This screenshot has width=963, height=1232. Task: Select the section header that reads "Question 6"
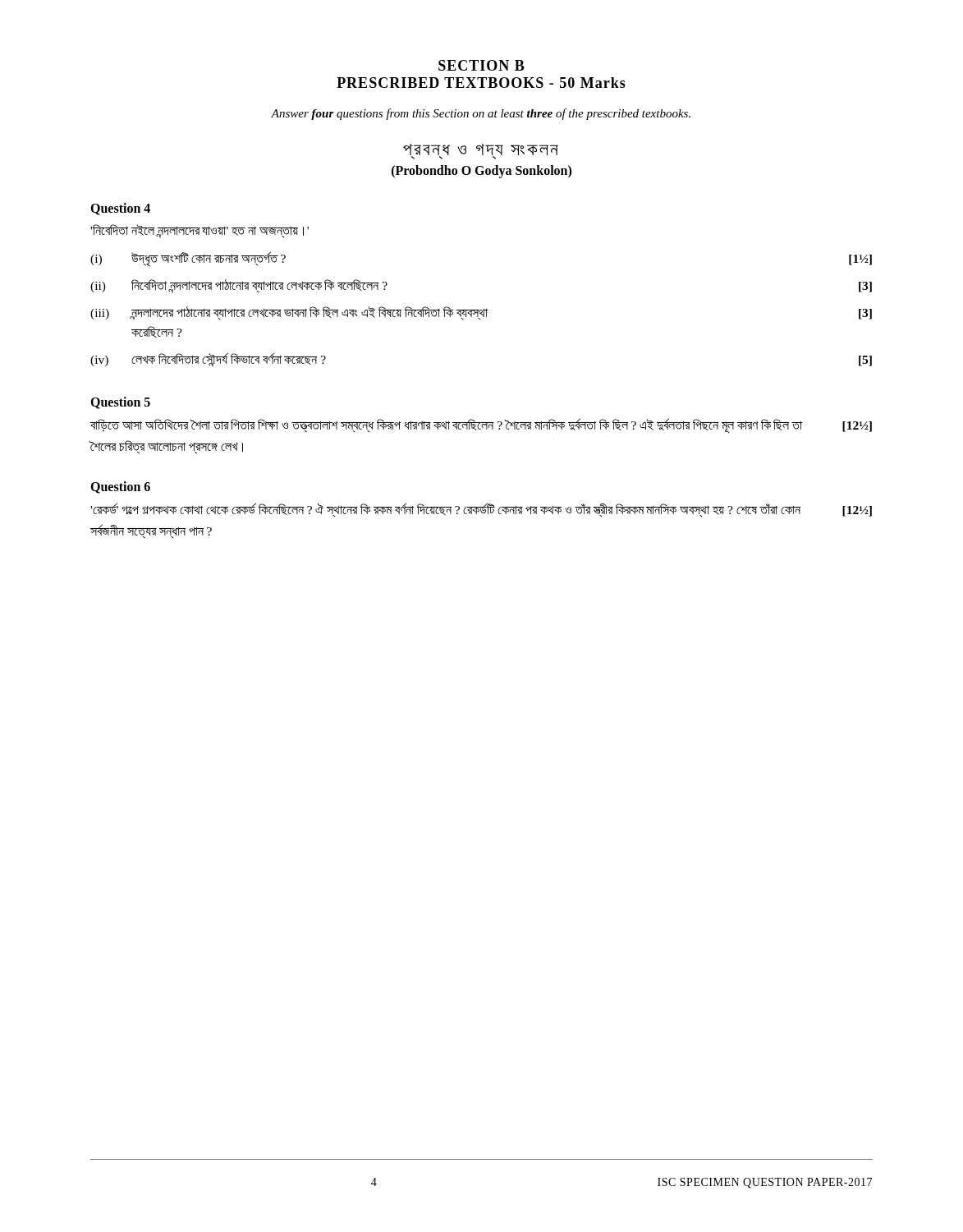click(x=120, y=487)
